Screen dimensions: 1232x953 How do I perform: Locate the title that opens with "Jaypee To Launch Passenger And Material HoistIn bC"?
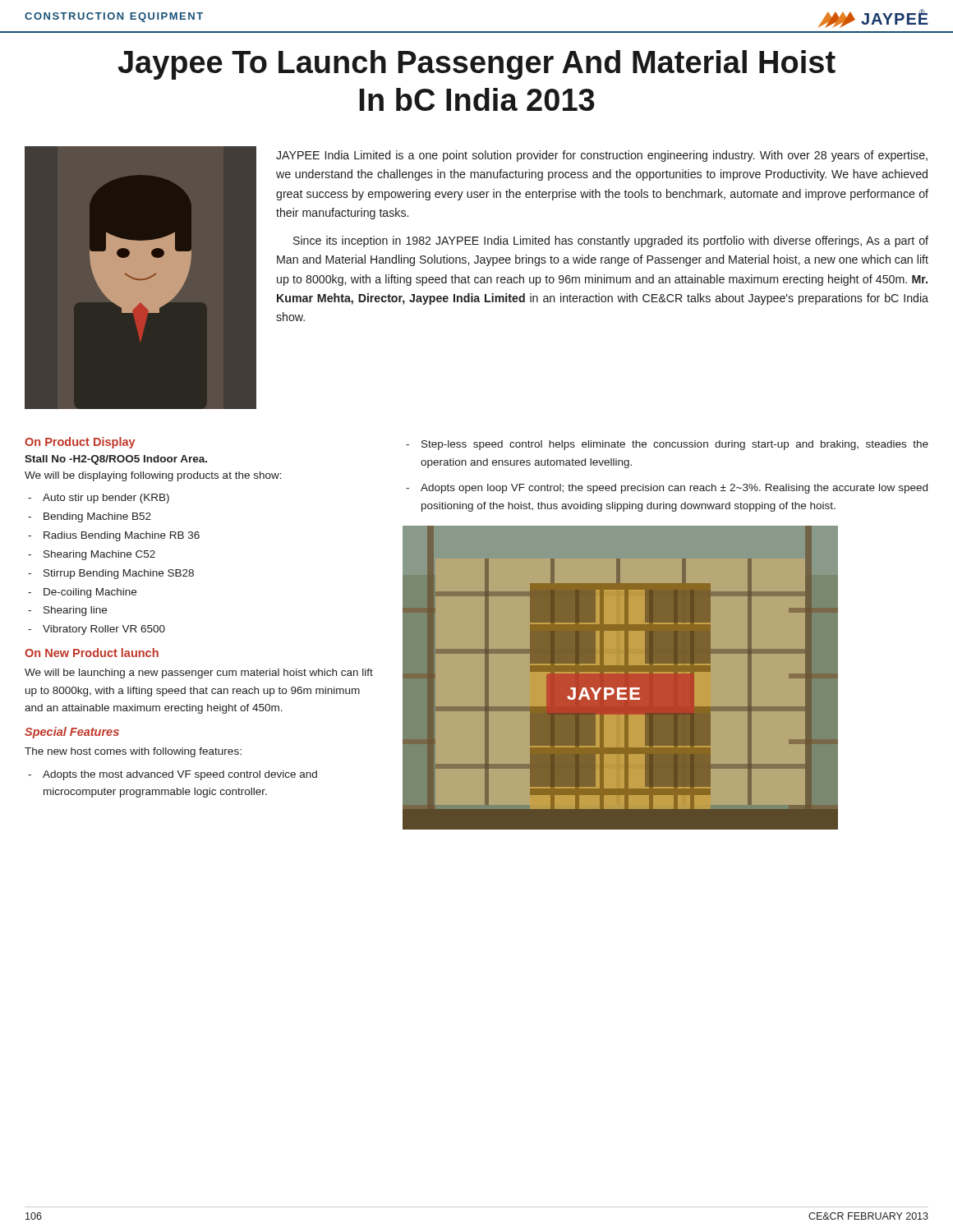tap(476, 82)
